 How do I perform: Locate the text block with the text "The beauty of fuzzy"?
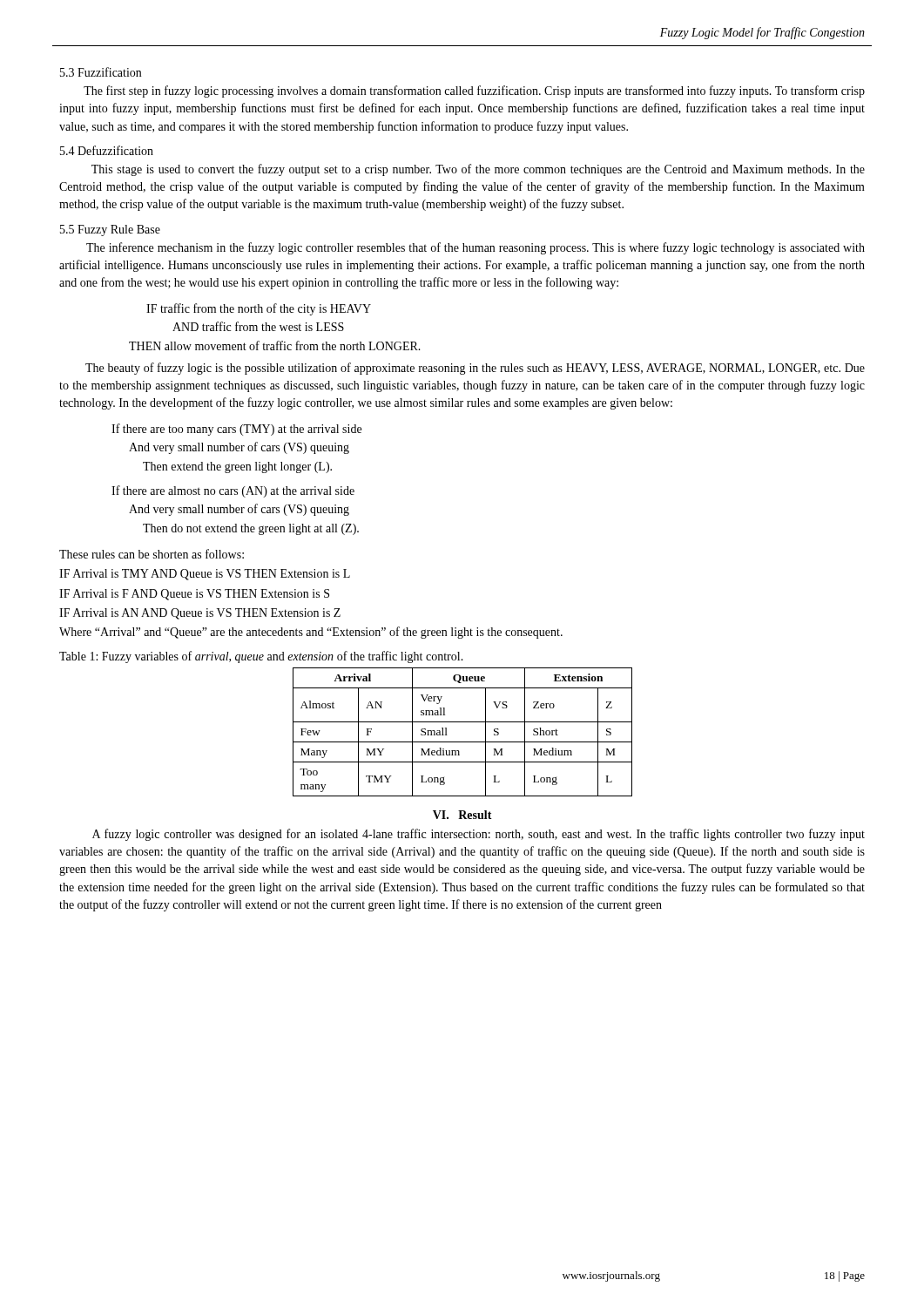[462, 386]
